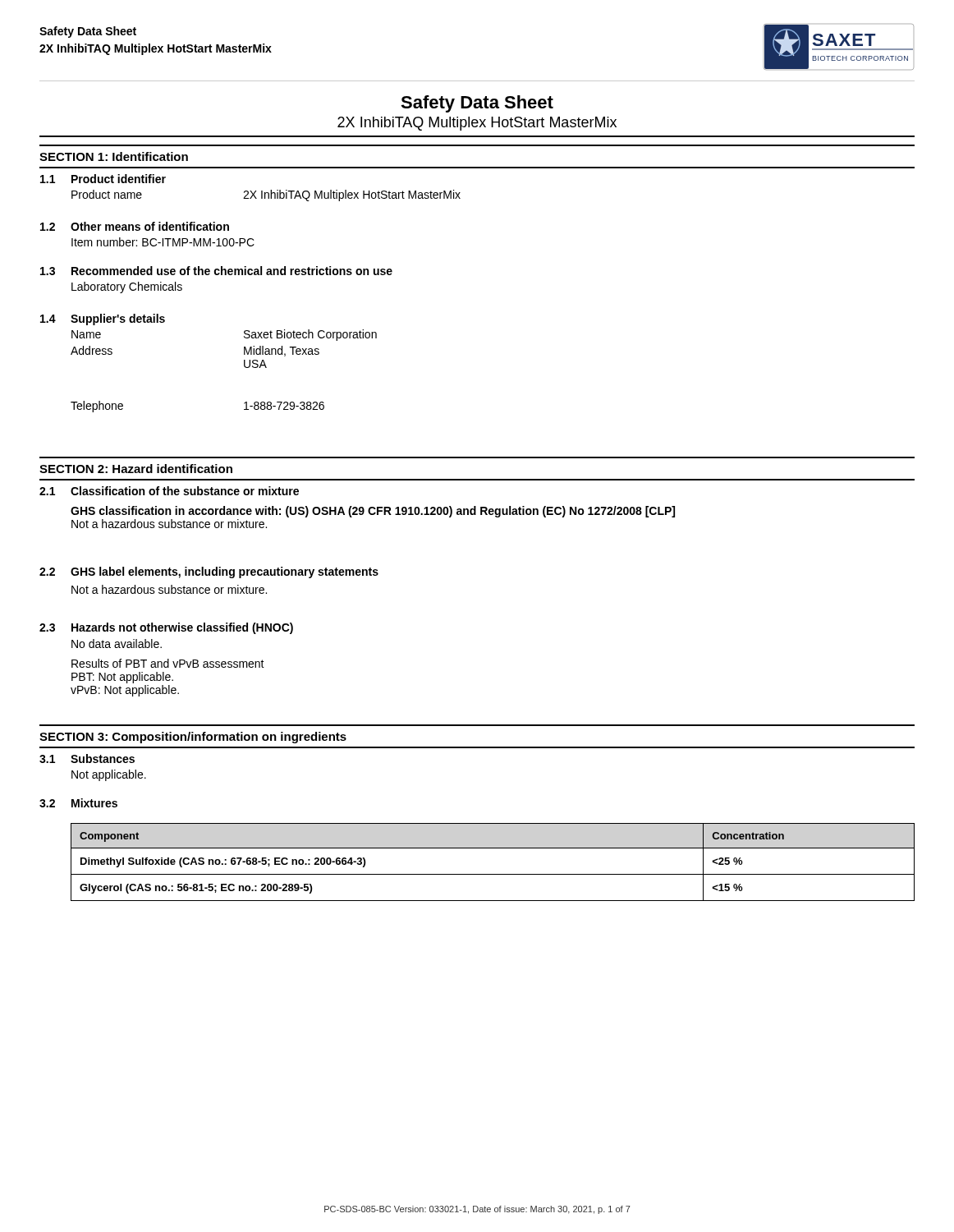Screen dimensions: 1232x954
Task: Locate the text "SECTION 1: Identification"
Action: [x=114, y=156]
